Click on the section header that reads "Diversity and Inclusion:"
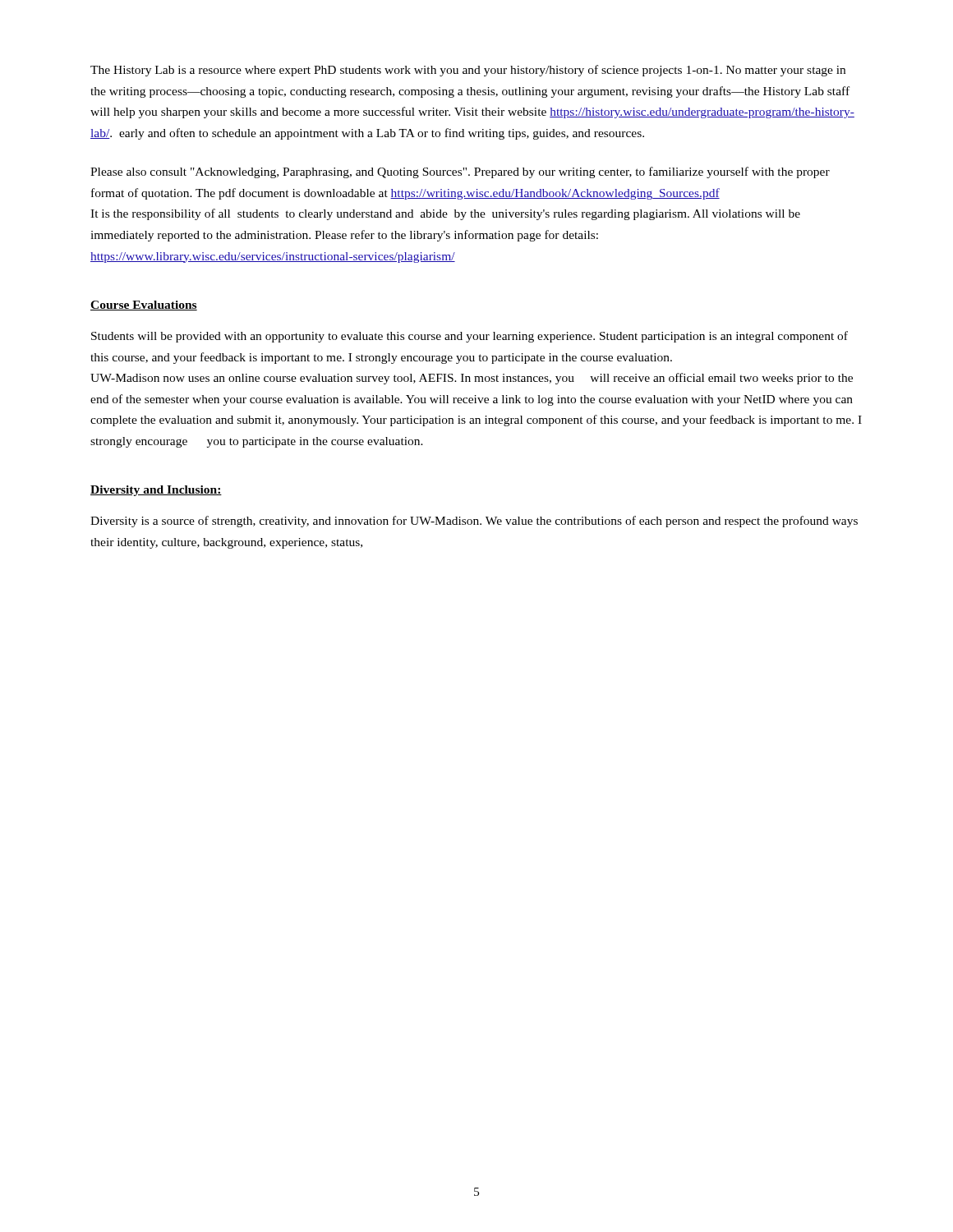Image resolution: width=953 pixels, height=1232 pixels. pyautogui.click(x=156, y=489)
